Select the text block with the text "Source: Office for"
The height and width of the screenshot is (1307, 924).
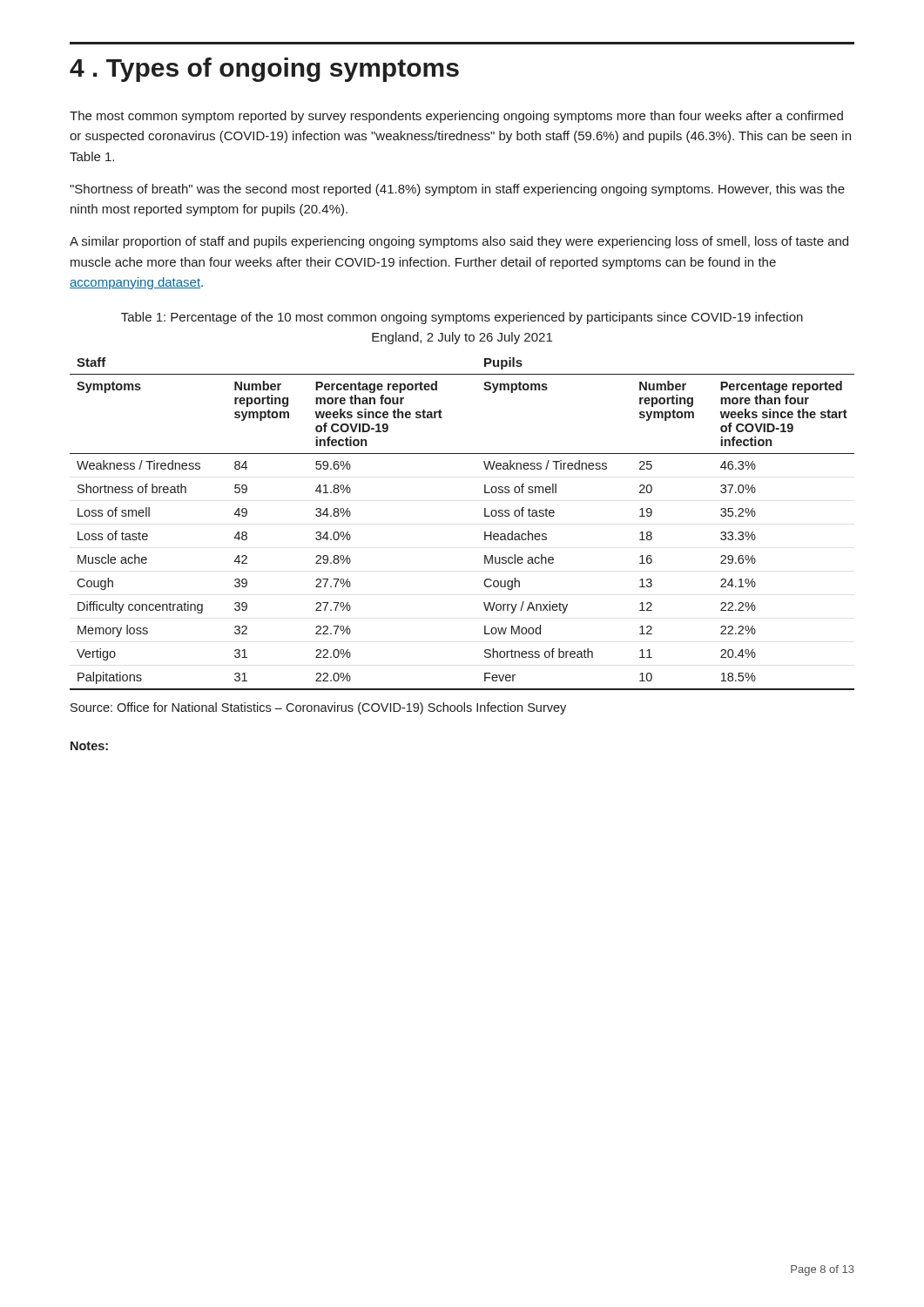pos(318,708)
